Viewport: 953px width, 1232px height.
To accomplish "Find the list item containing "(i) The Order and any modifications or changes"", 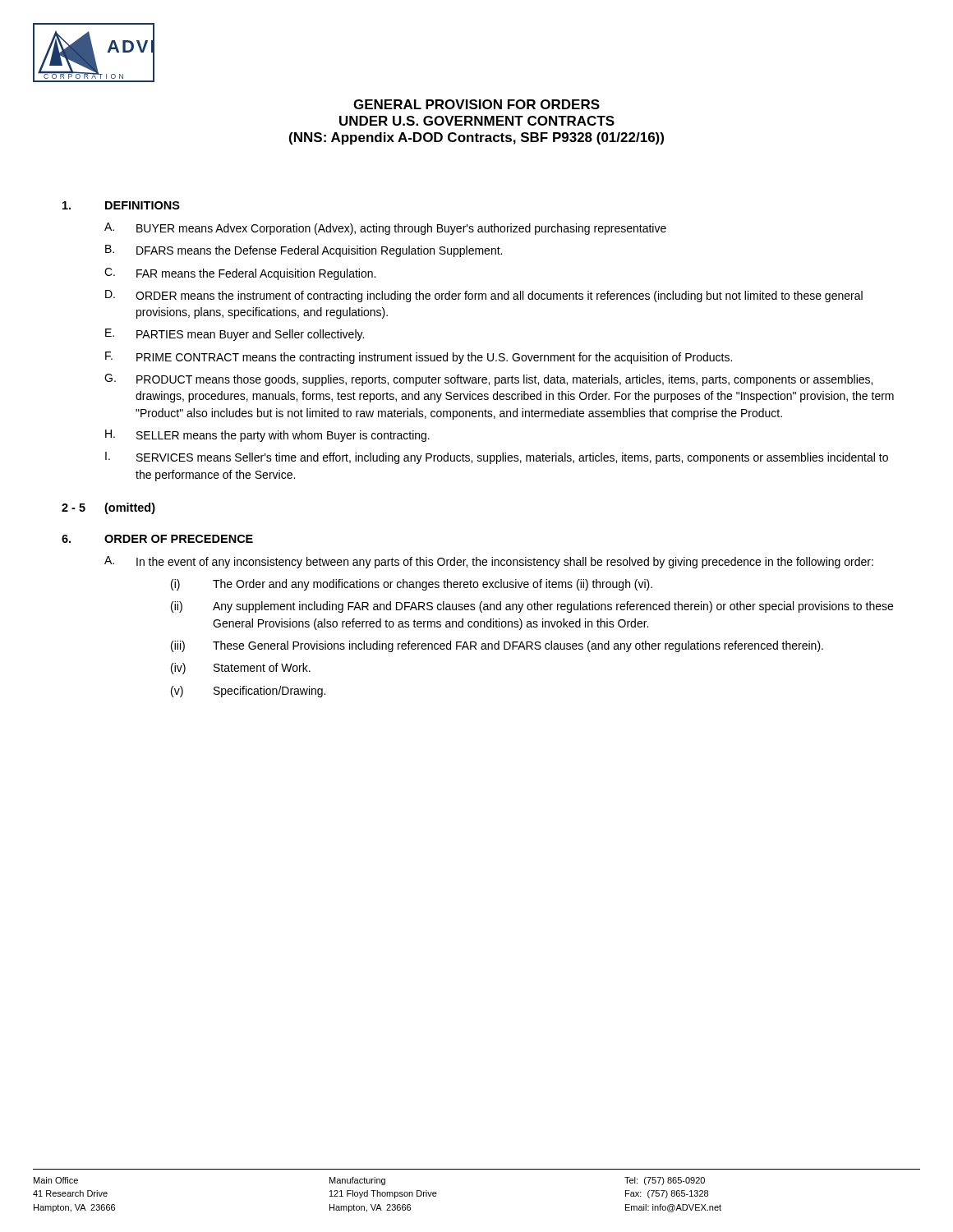I will [x=412, y=584].
